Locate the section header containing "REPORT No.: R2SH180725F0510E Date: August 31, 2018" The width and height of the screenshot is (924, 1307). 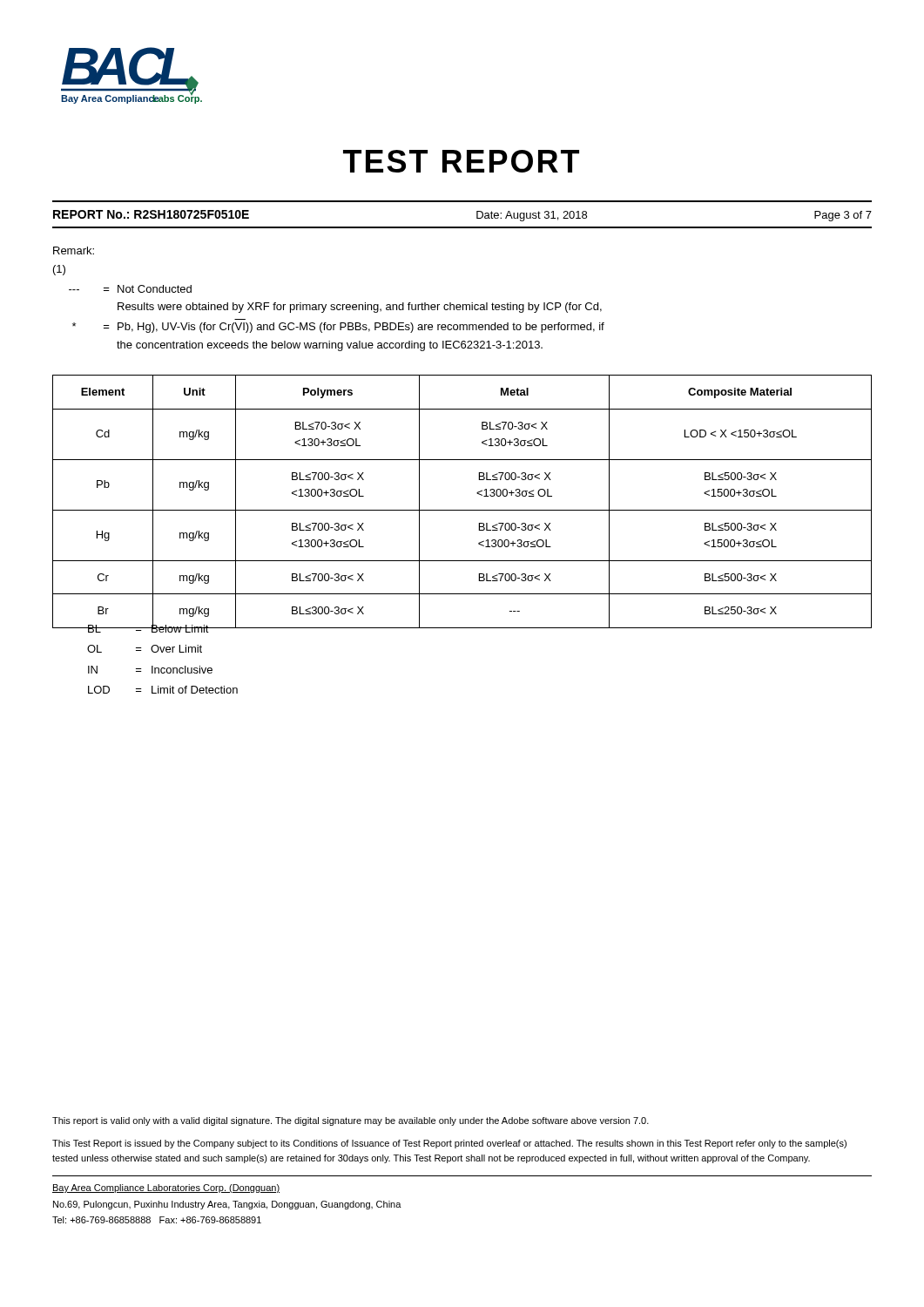coord(149,217)
